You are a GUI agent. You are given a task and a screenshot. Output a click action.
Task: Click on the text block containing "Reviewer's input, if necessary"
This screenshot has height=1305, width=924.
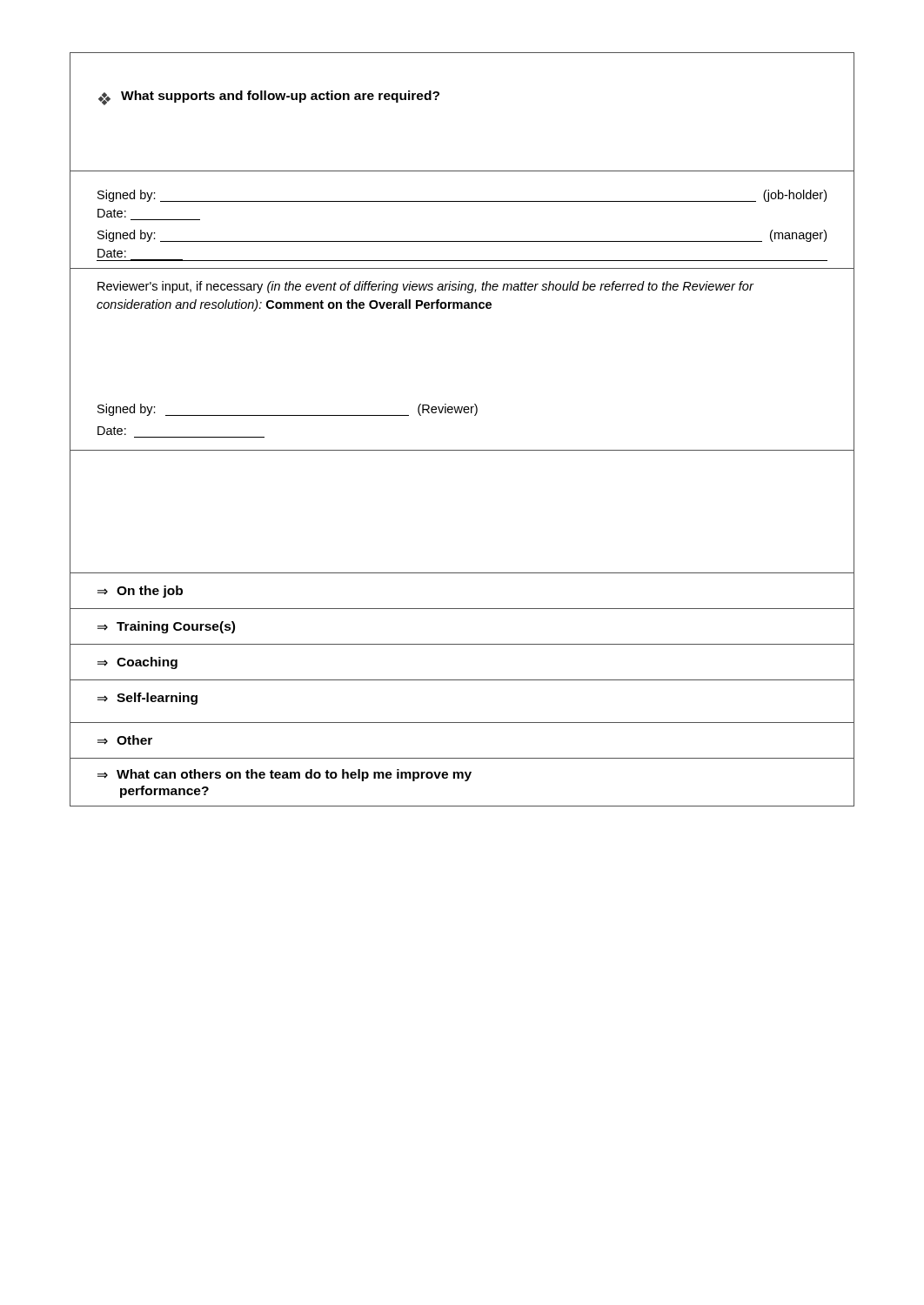[x=425, y=295]
